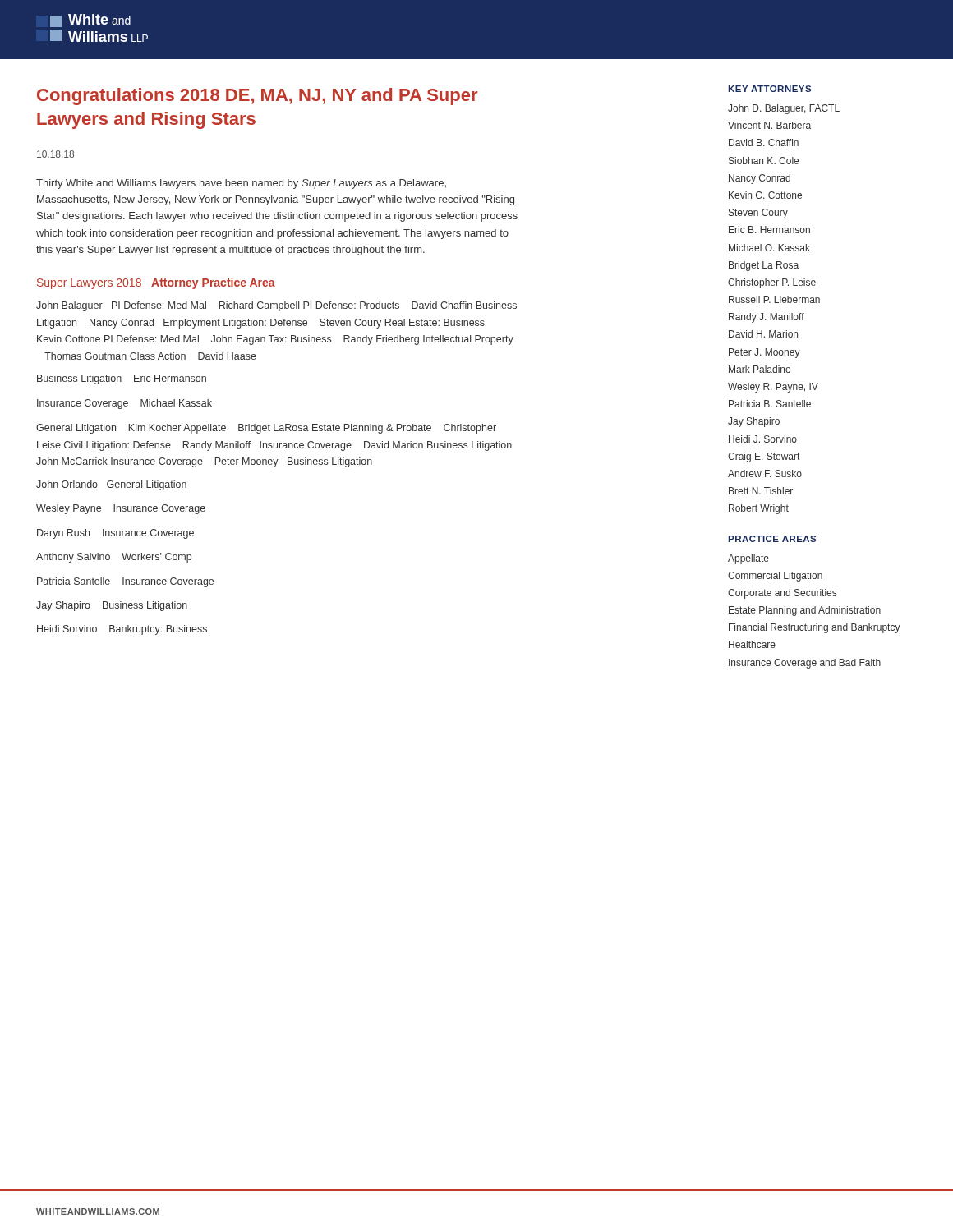Screen dimensions: 1232x953
Task: Select the text block containing "General Litigation Kim Kocher Appellate Bridget"
Action: pos(278,445)
